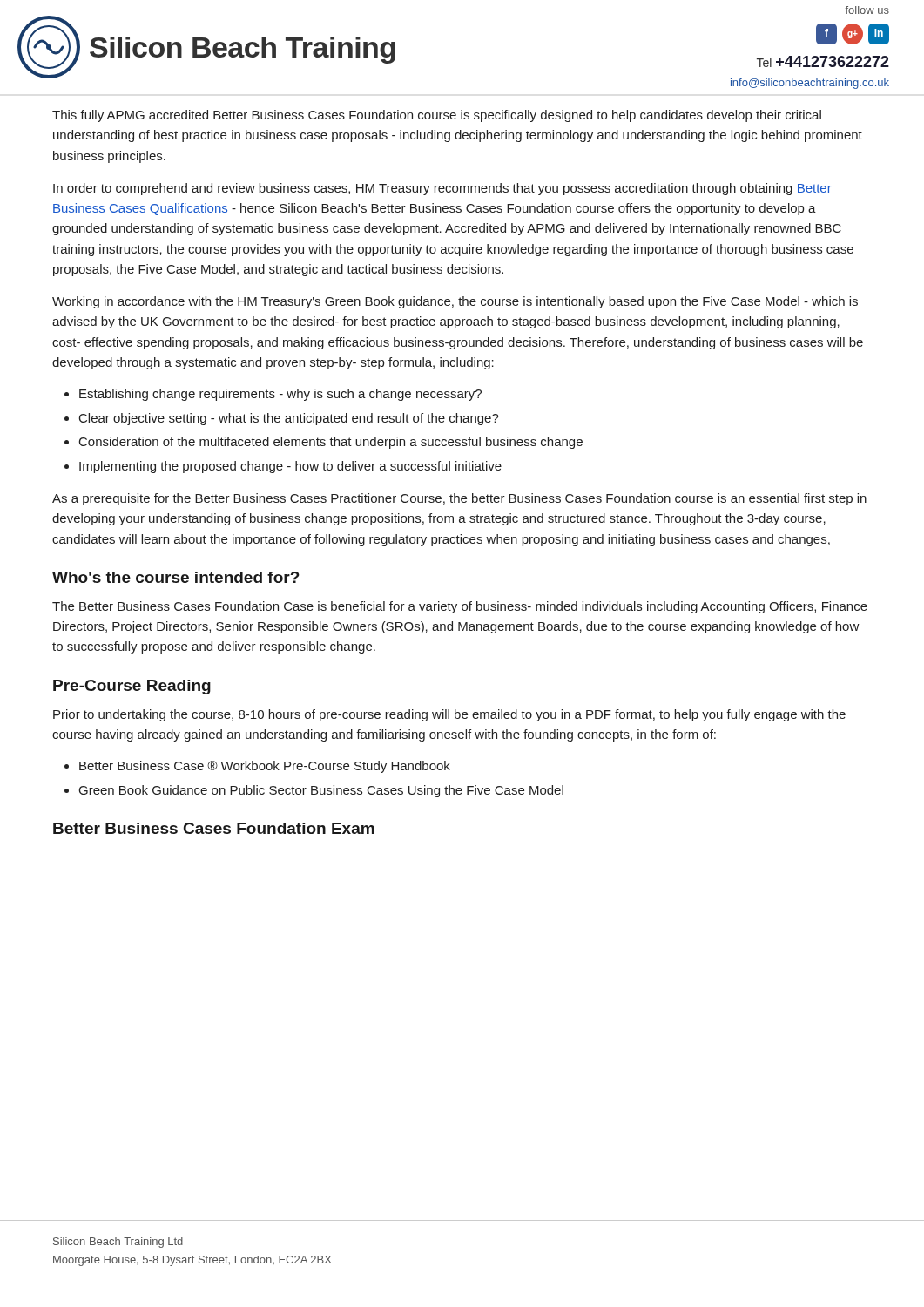The image size is (924, 1307).
Task: Navigate to the region starting "Better Business Cases Foundation Exam"
Action: point(214,828)
